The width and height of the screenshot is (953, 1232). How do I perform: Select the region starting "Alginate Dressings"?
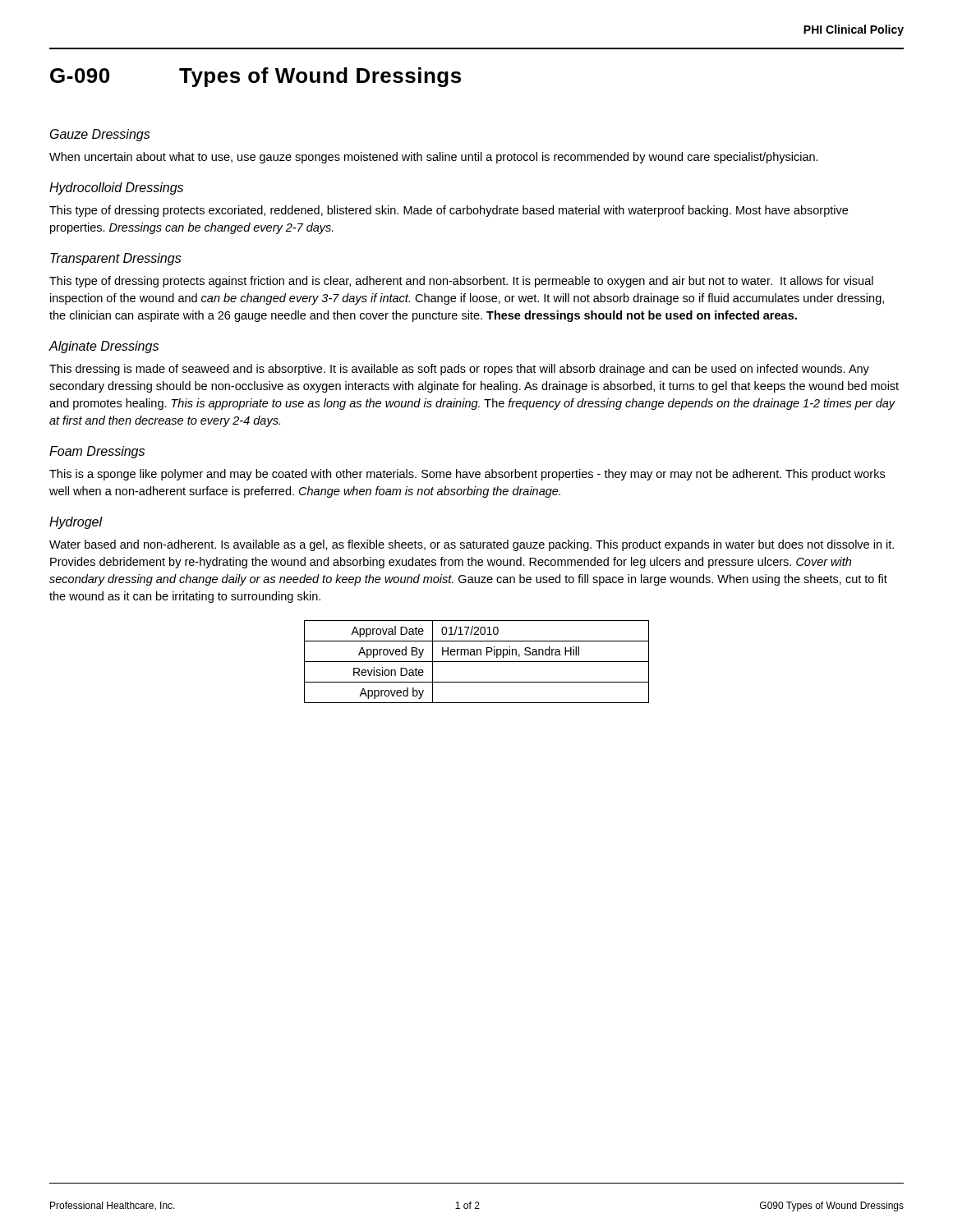click(104, 346)
